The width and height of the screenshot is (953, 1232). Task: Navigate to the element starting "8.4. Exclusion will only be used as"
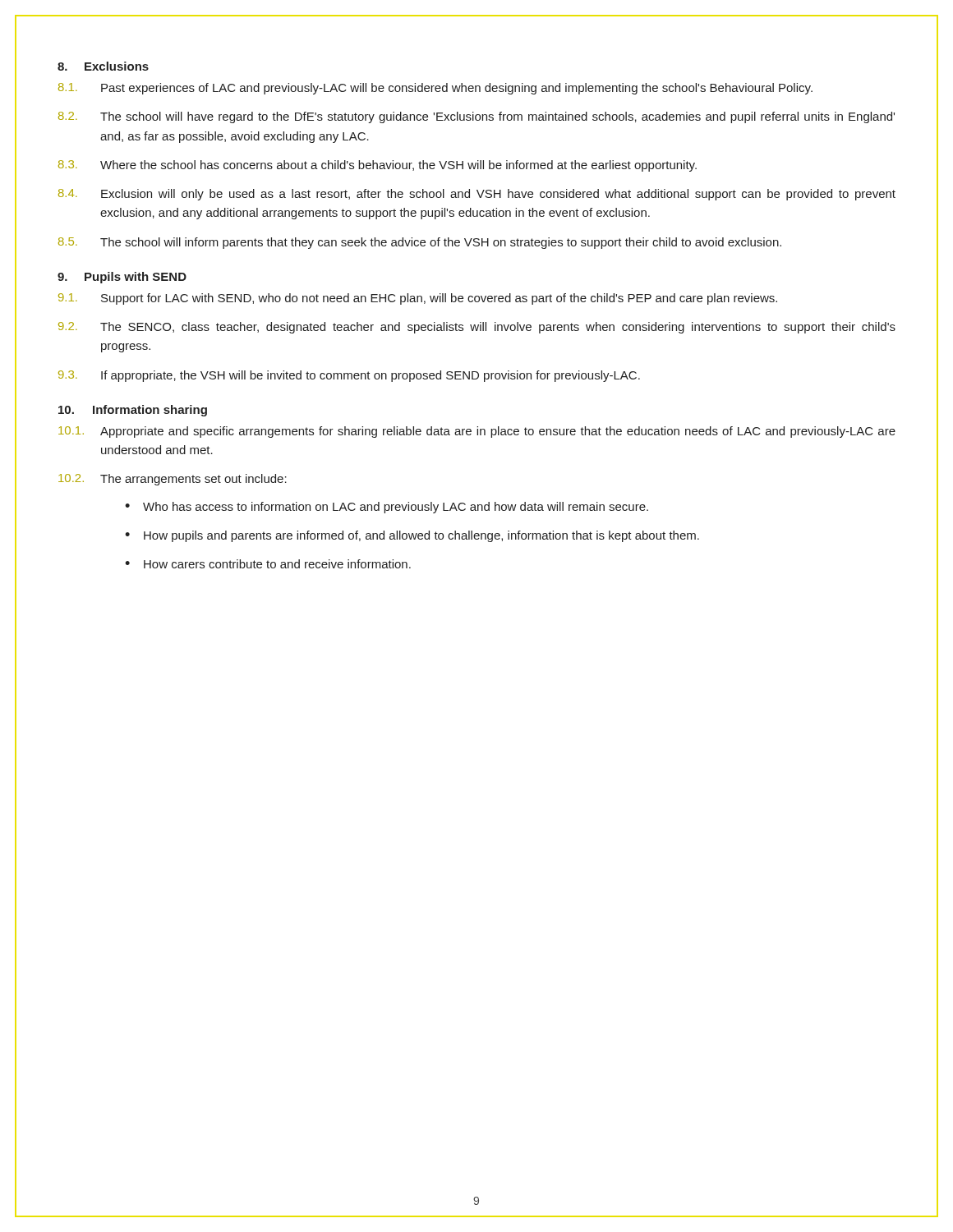click(x=476, y=203)
